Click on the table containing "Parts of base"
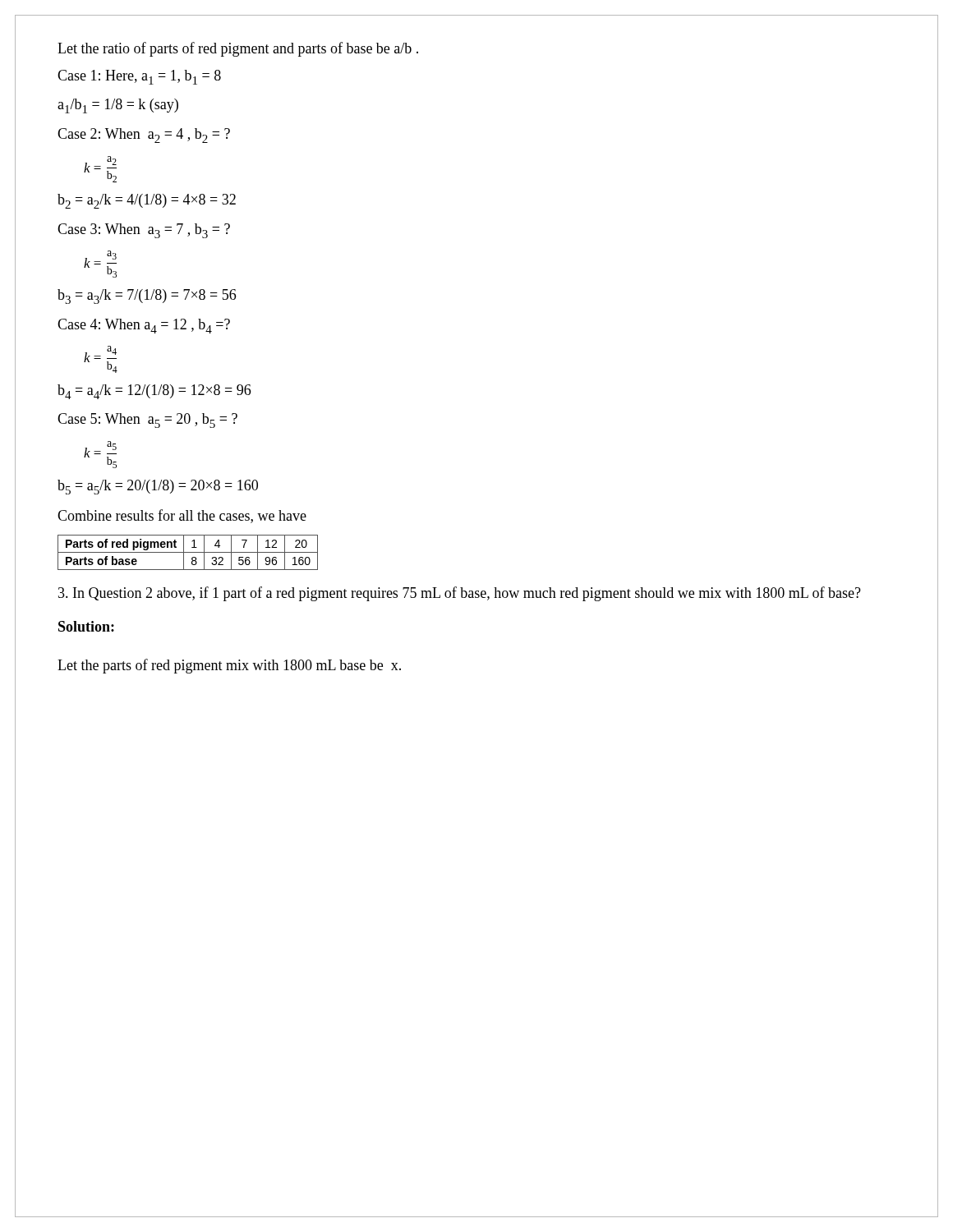The height and width of the screenshot is (1232, 953). (x=476, y=552)
